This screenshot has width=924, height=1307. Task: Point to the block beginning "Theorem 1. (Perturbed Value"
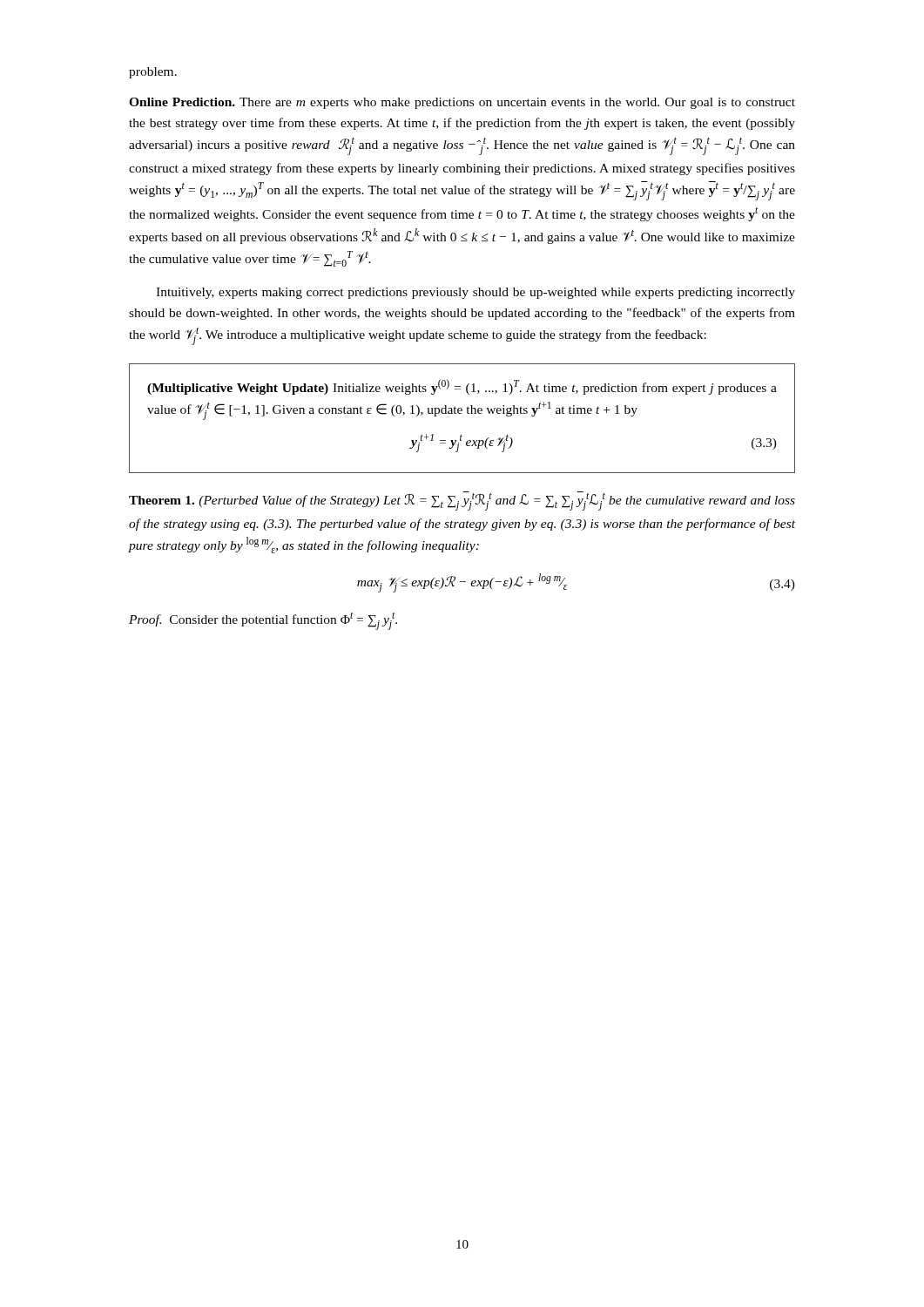click(x=462, y=542)
